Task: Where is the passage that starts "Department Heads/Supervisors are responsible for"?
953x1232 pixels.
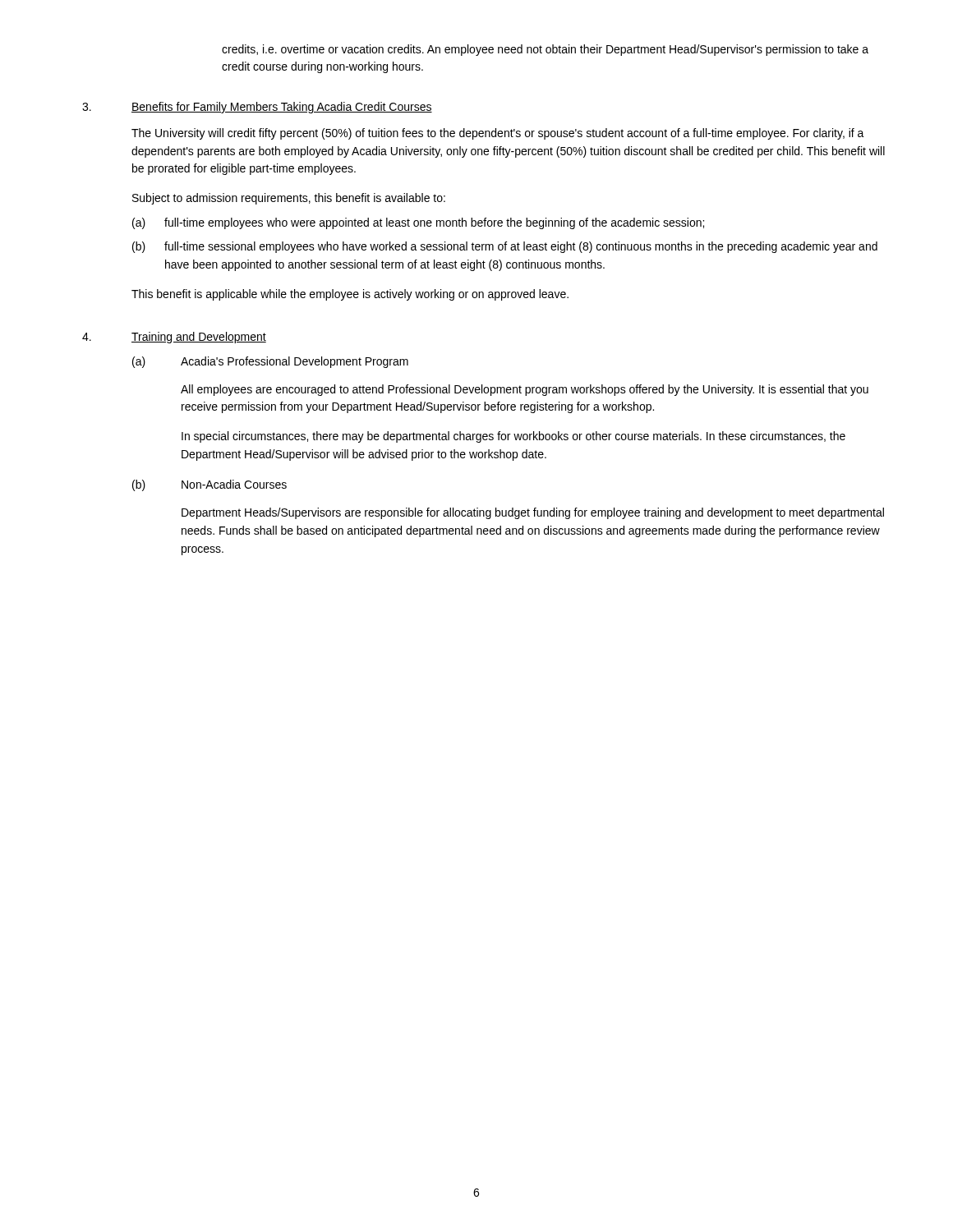Action: (533, 530)
